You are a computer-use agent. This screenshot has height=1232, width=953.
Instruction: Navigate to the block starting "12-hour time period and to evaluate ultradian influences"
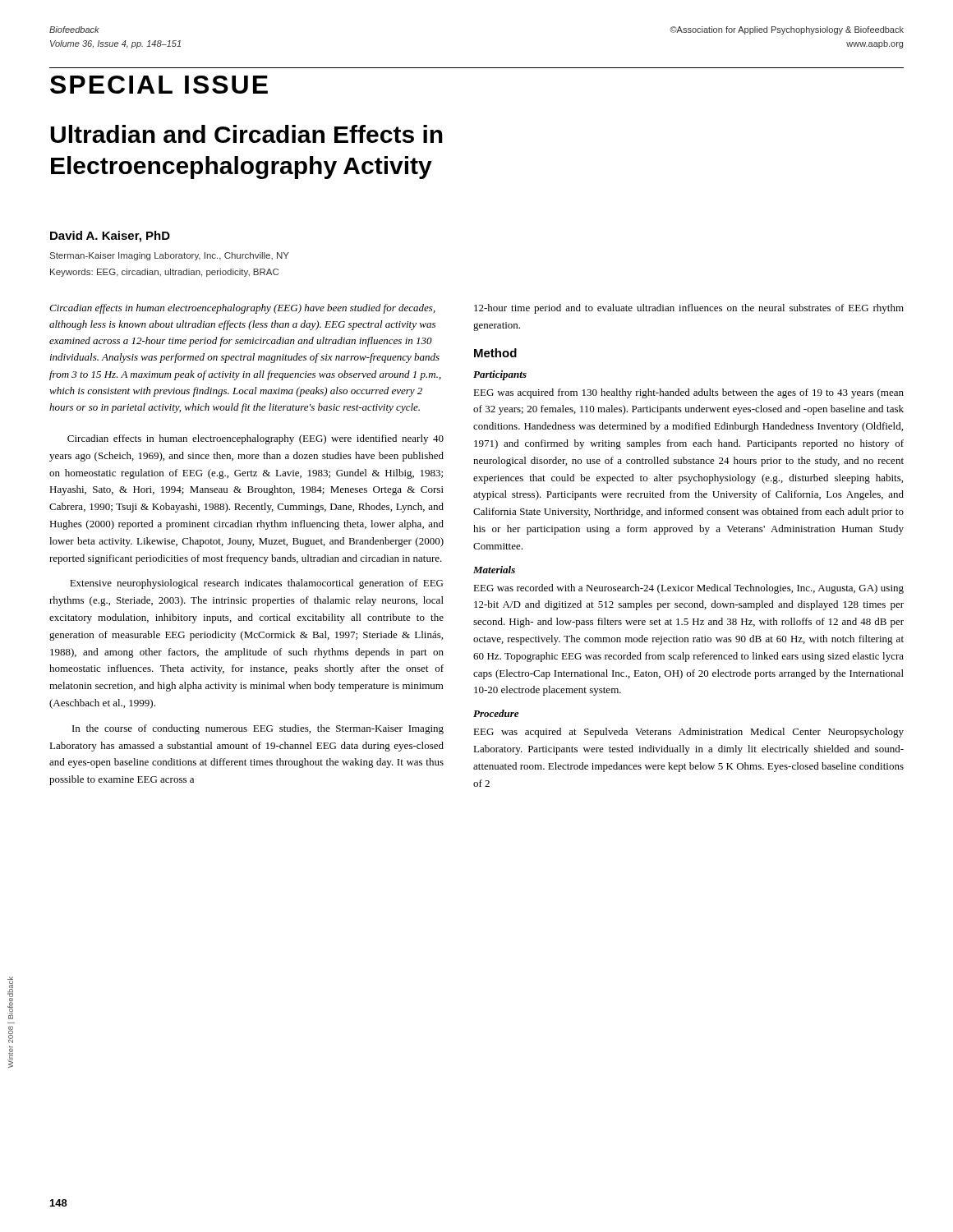click(x=688, y=316)
